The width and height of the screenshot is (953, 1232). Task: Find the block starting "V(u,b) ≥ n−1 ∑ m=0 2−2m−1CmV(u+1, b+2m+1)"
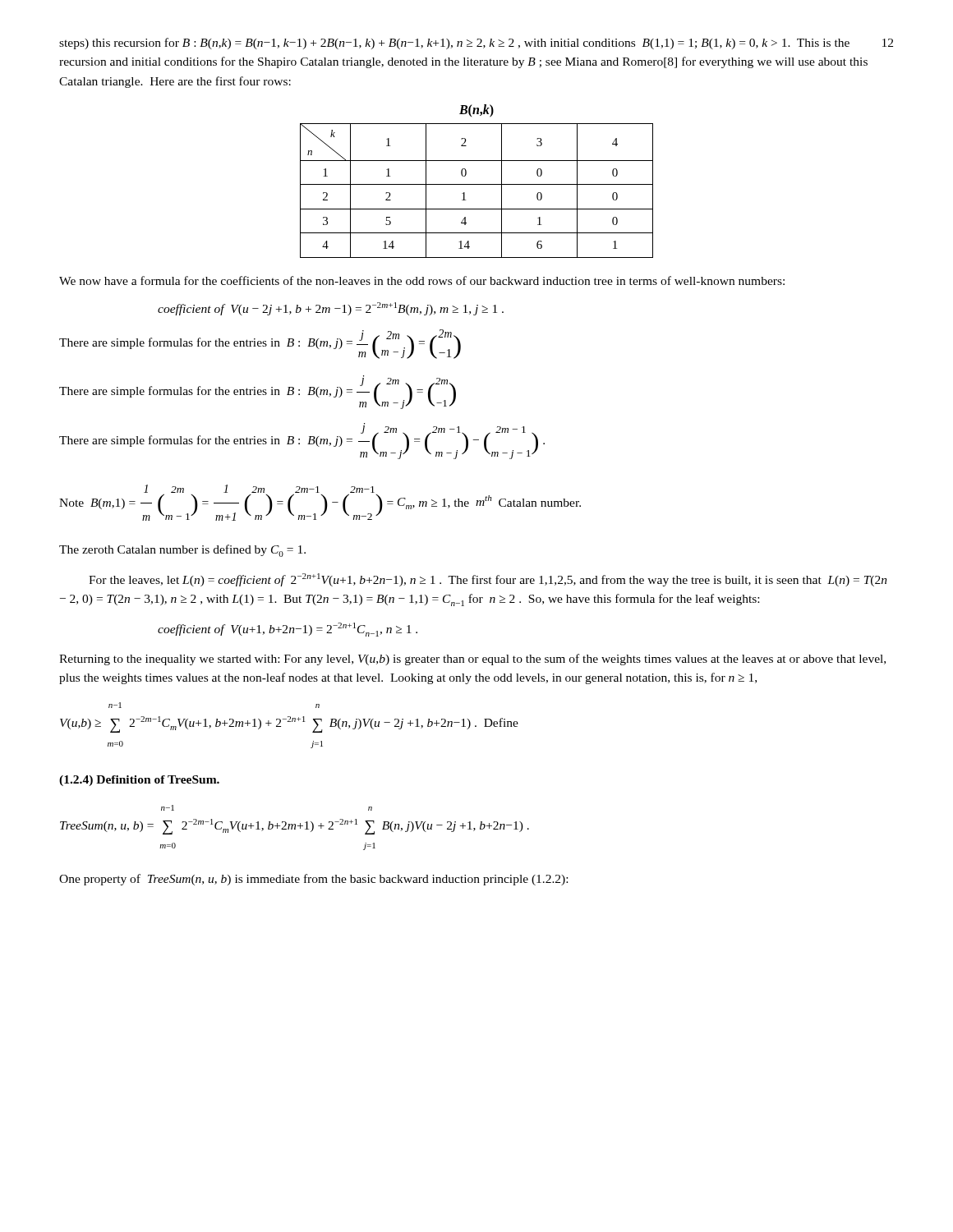289,724
